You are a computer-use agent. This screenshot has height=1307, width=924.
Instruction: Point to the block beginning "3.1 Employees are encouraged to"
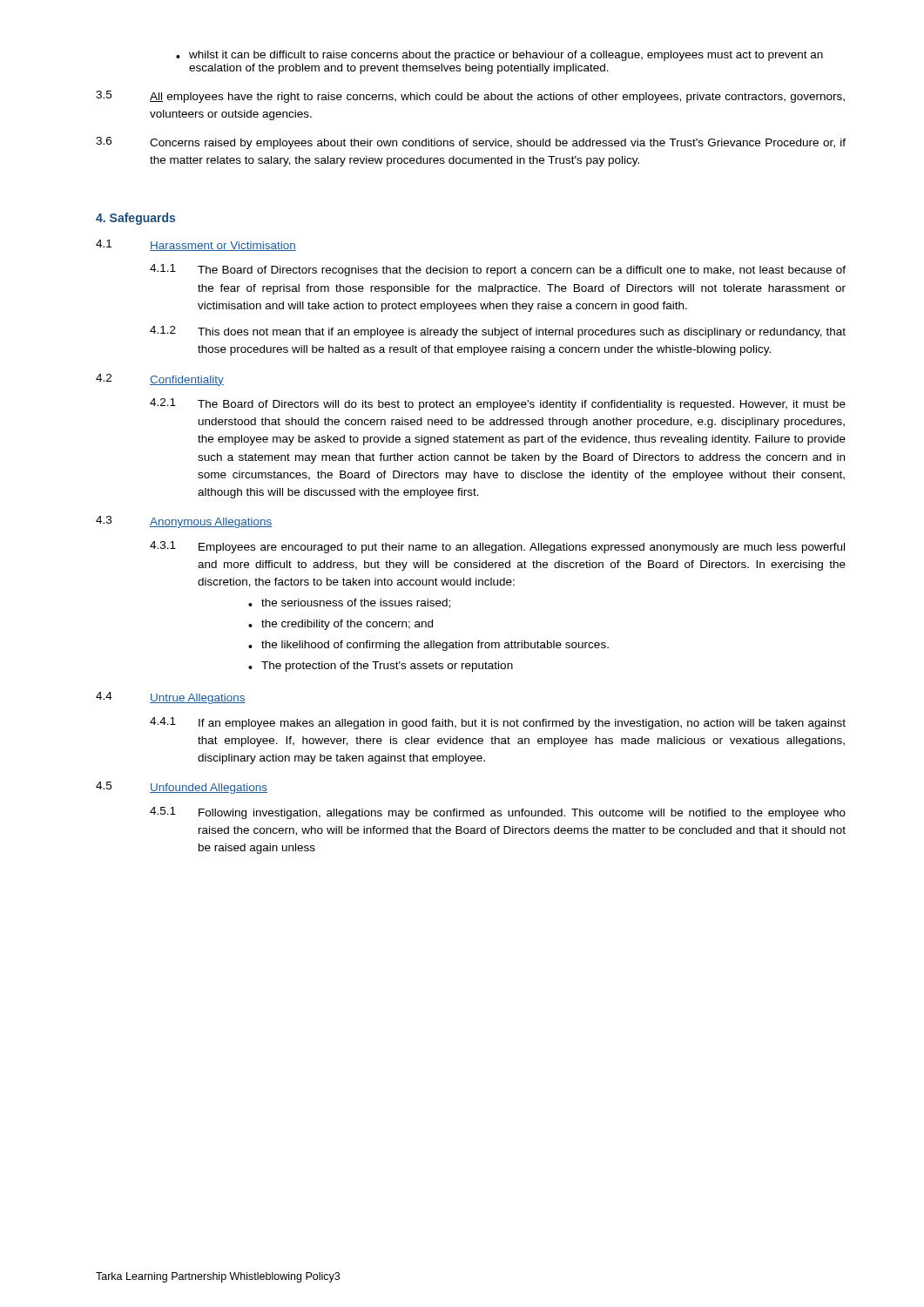[498, 565]
